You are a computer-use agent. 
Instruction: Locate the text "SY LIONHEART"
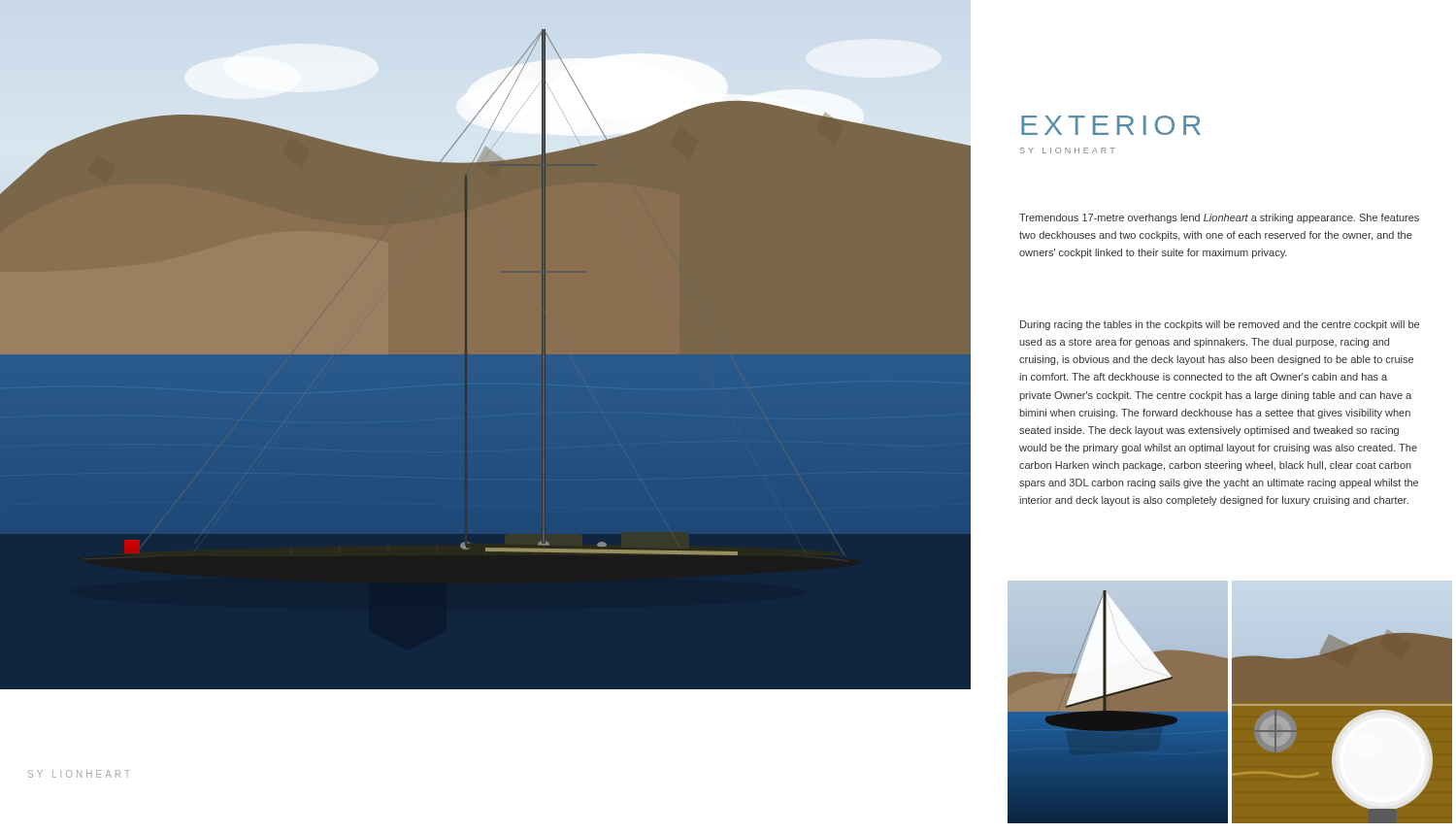[x=80, y=774]
